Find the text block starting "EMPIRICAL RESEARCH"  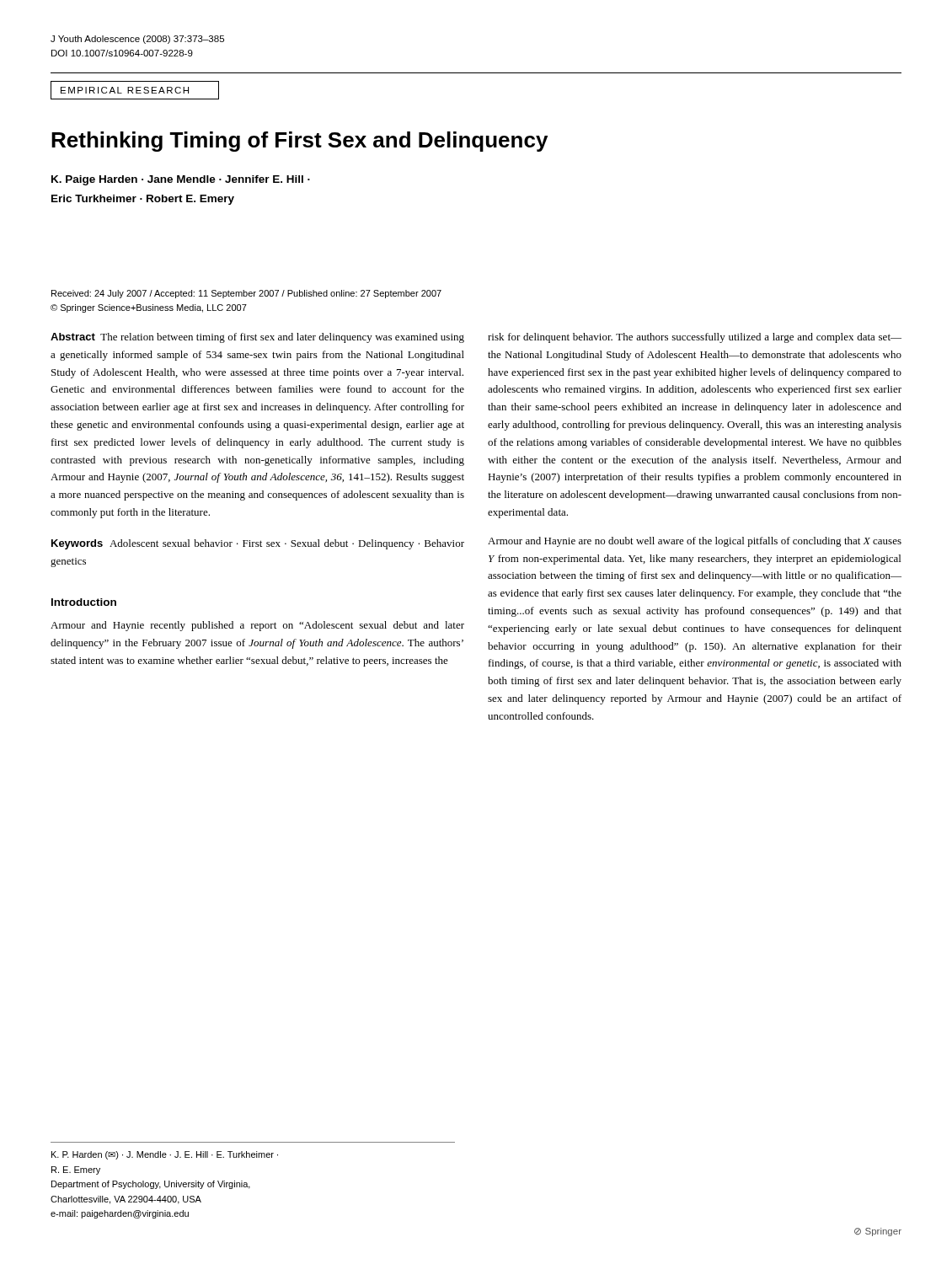click(x=125, y=90)
